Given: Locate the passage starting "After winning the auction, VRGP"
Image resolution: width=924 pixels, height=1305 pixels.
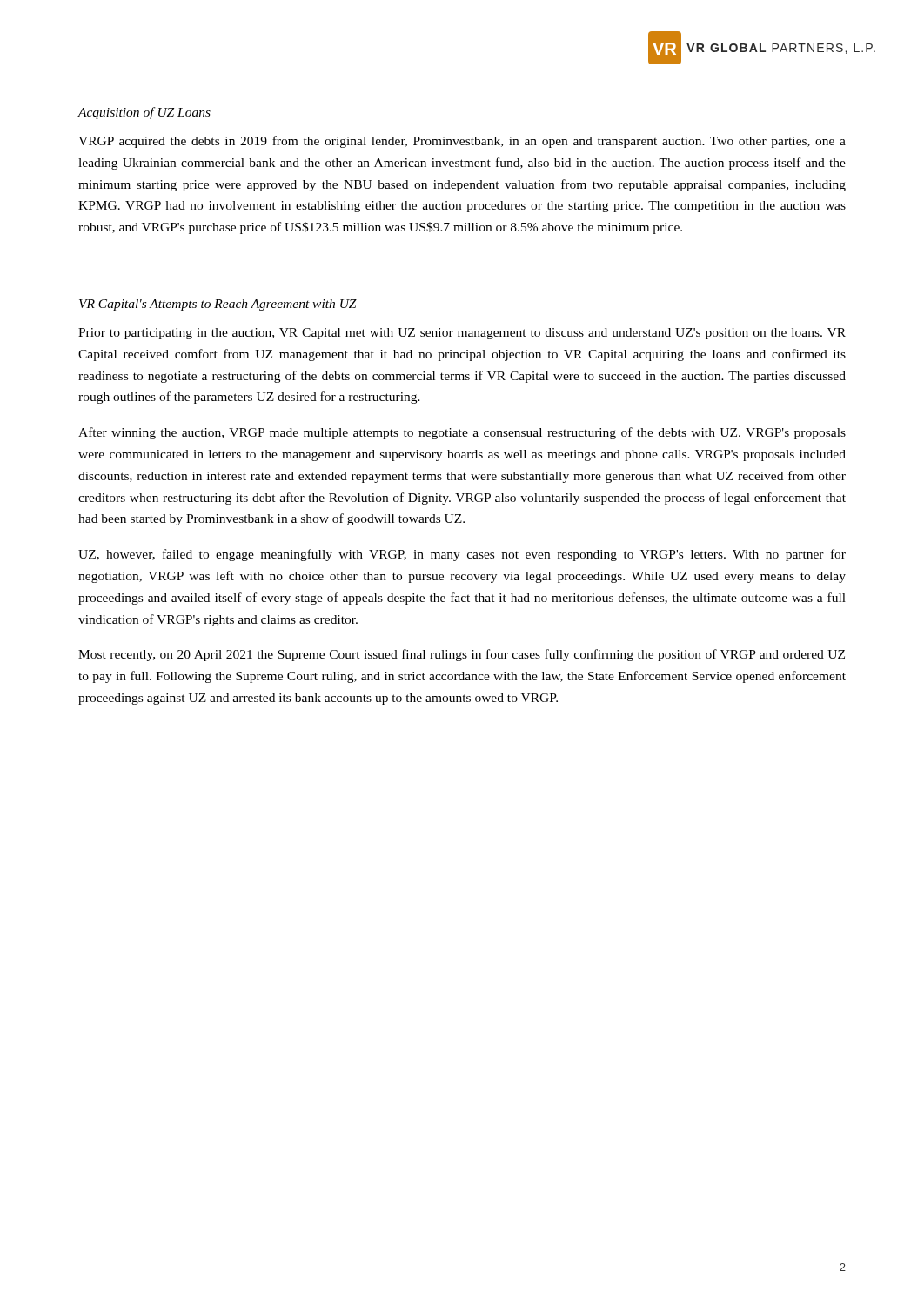Looking at the screenshot, I should (462, 475).
